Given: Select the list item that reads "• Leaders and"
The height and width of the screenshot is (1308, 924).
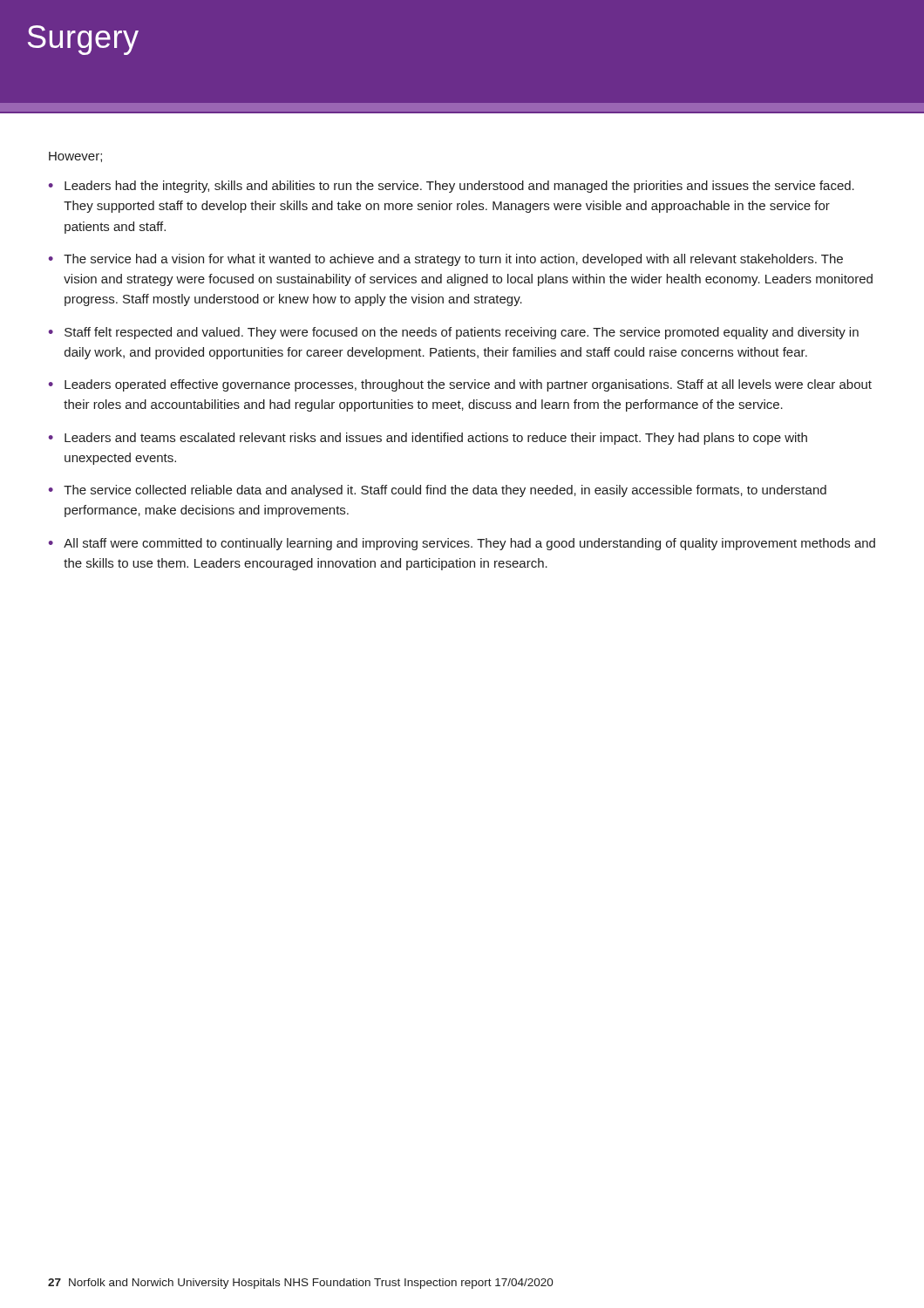Looking at the screenshot, I should [x=462, y=447].
